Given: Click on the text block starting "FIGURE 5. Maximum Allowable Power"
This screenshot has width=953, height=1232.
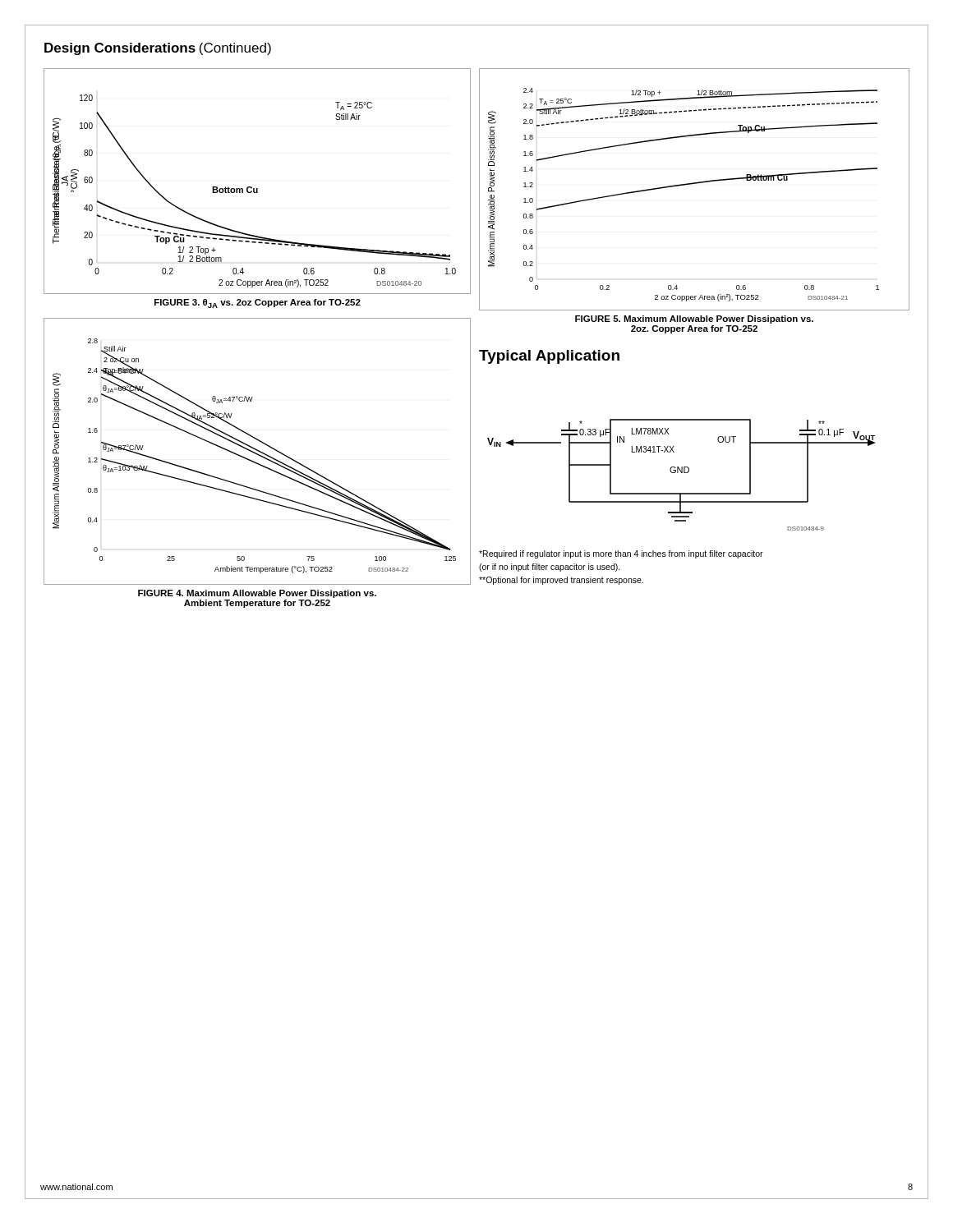Looking at the screenshot, I should click(x=694, y=324).
